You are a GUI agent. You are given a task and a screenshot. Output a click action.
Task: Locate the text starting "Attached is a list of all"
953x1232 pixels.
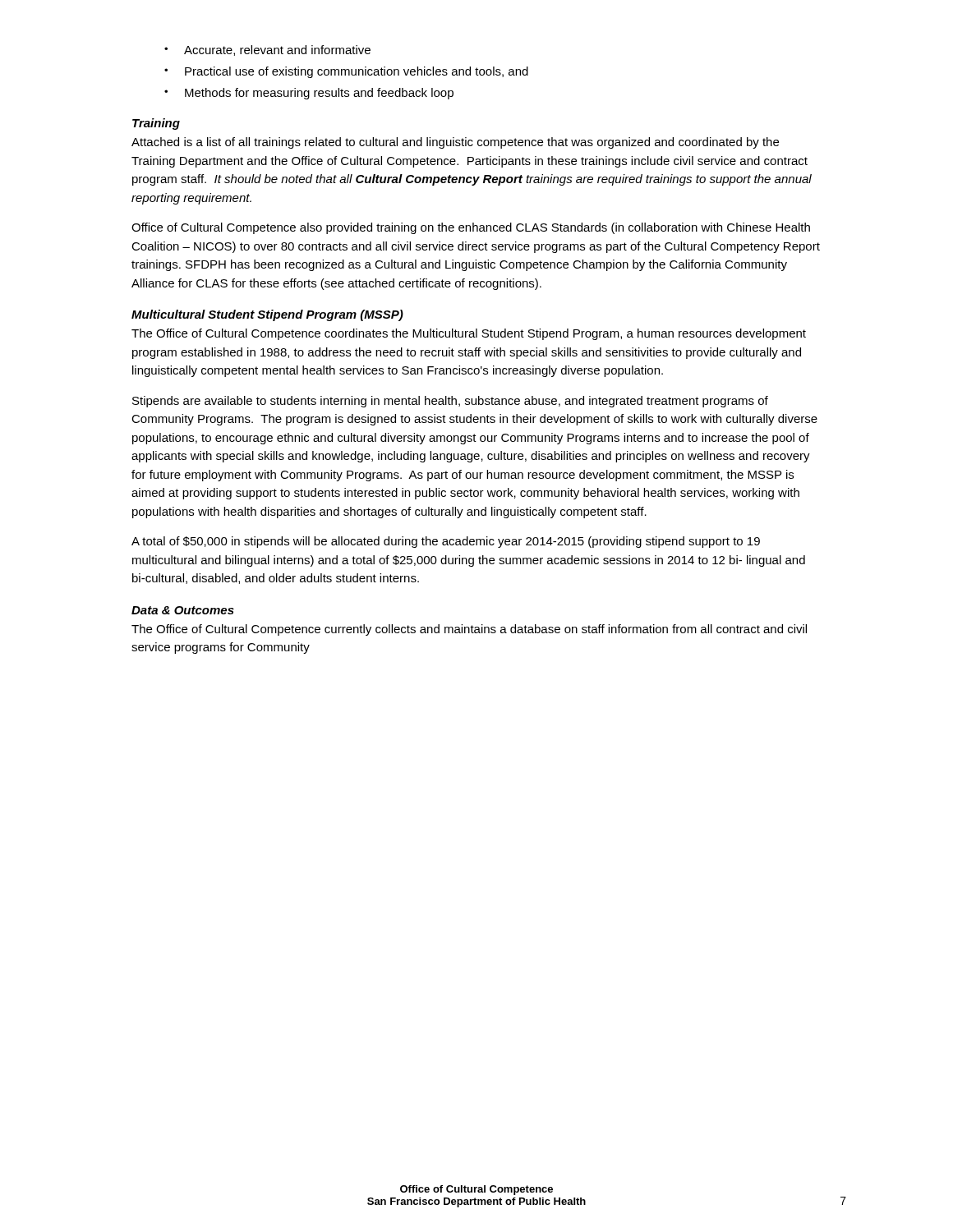(x=471, y=170)
